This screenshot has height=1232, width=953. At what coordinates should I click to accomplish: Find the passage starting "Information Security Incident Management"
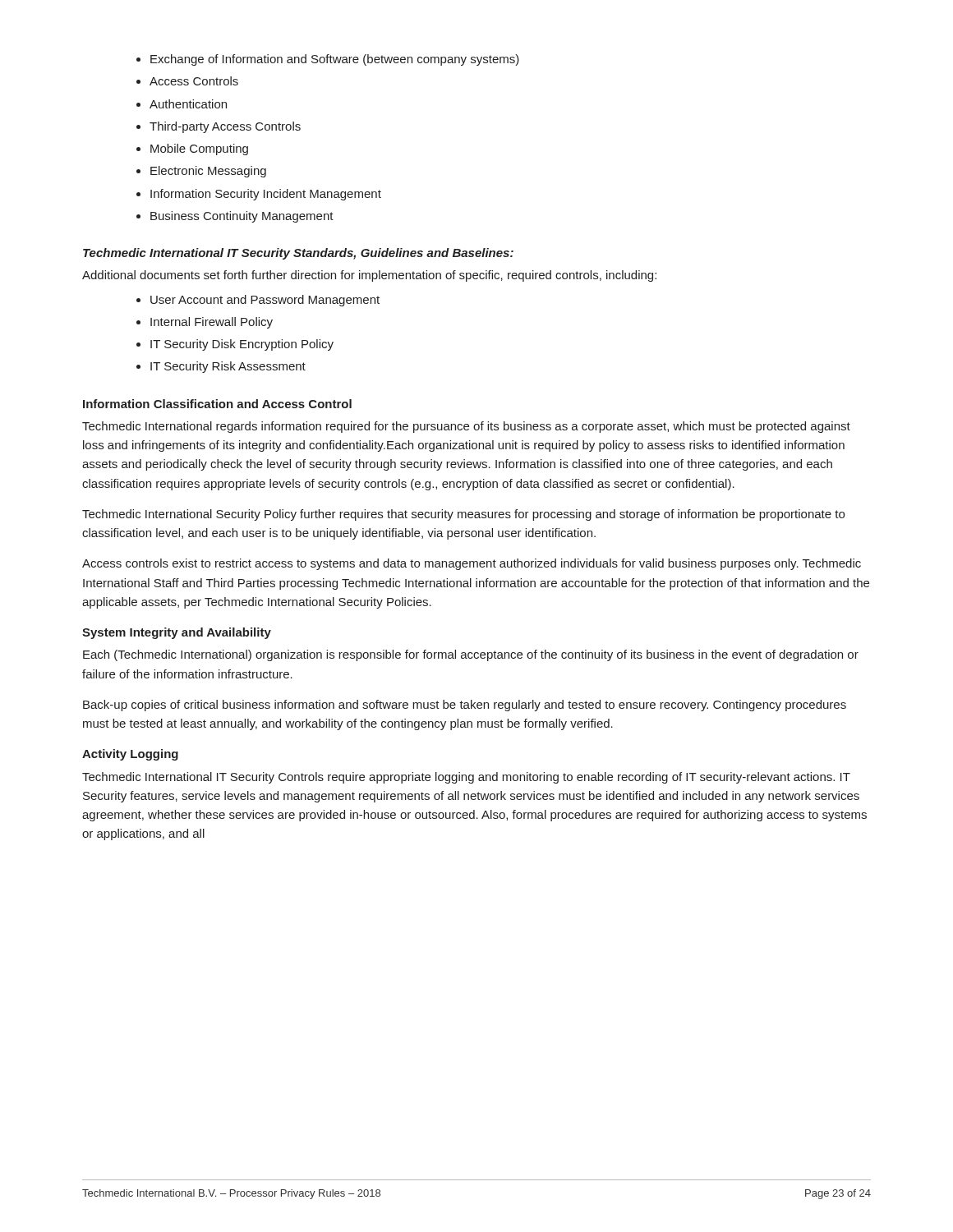tap(259, 195)
